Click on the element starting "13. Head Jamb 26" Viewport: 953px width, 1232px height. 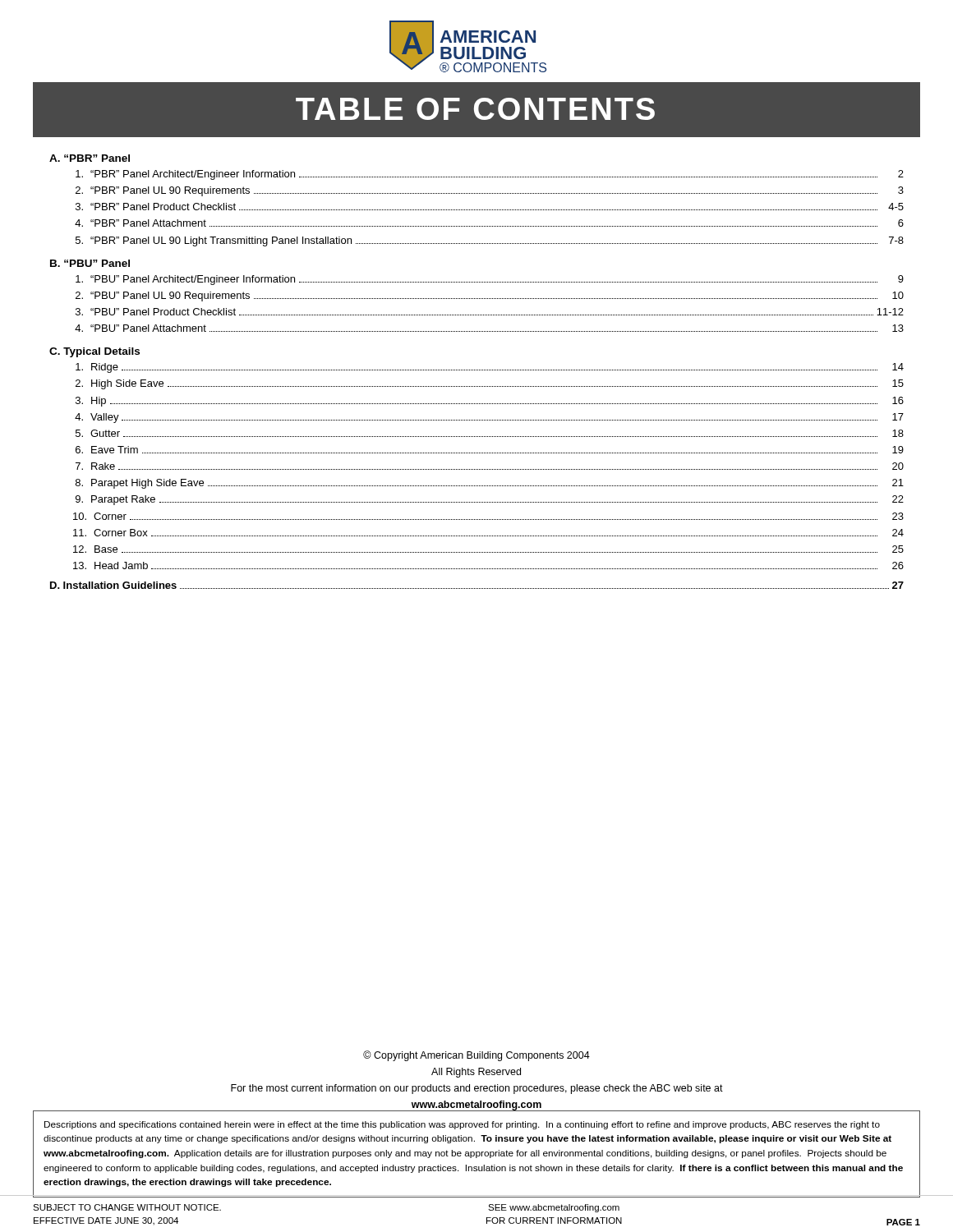point(481,566)
